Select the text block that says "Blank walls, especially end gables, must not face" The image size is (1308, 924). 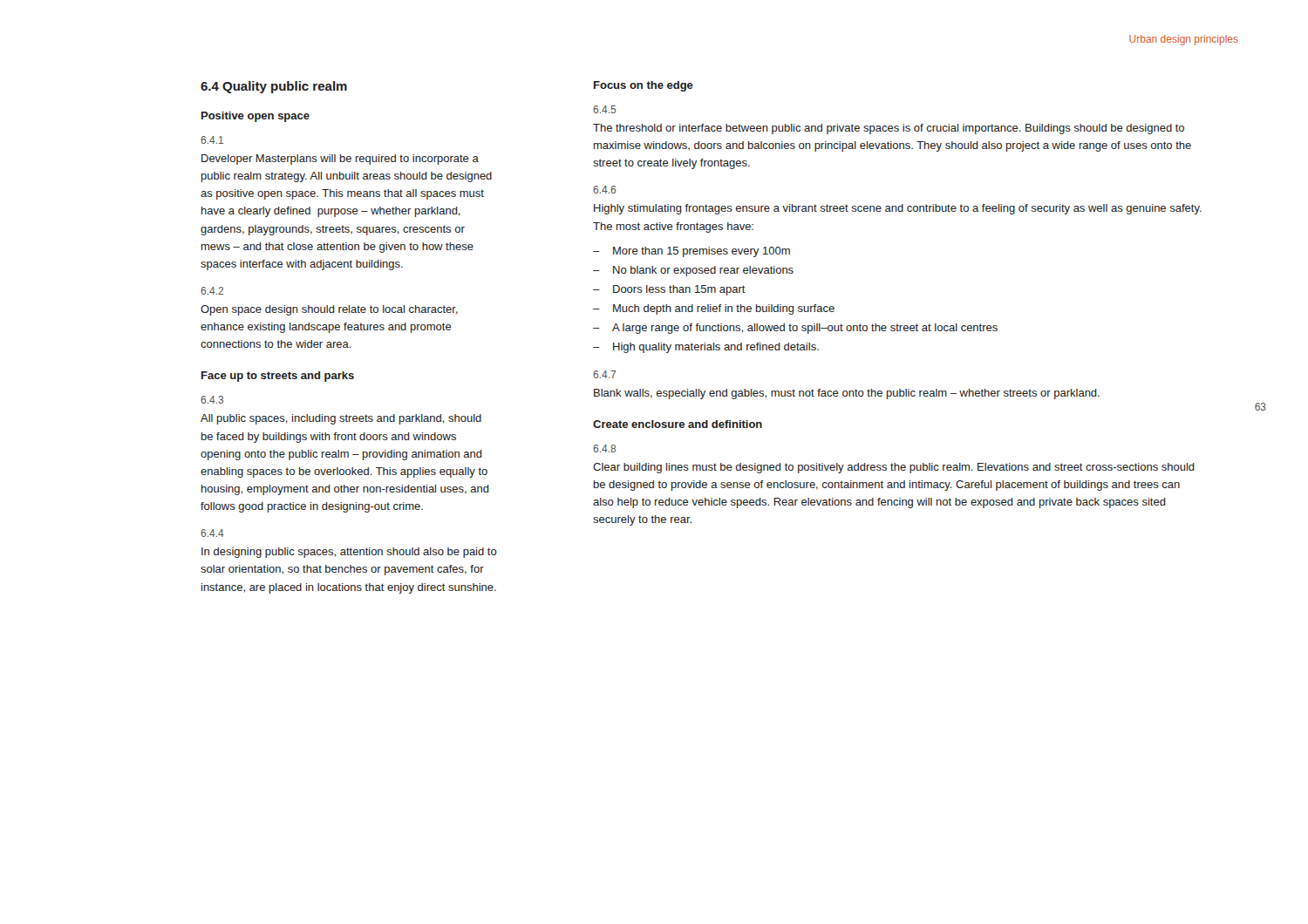click(847, 392)
